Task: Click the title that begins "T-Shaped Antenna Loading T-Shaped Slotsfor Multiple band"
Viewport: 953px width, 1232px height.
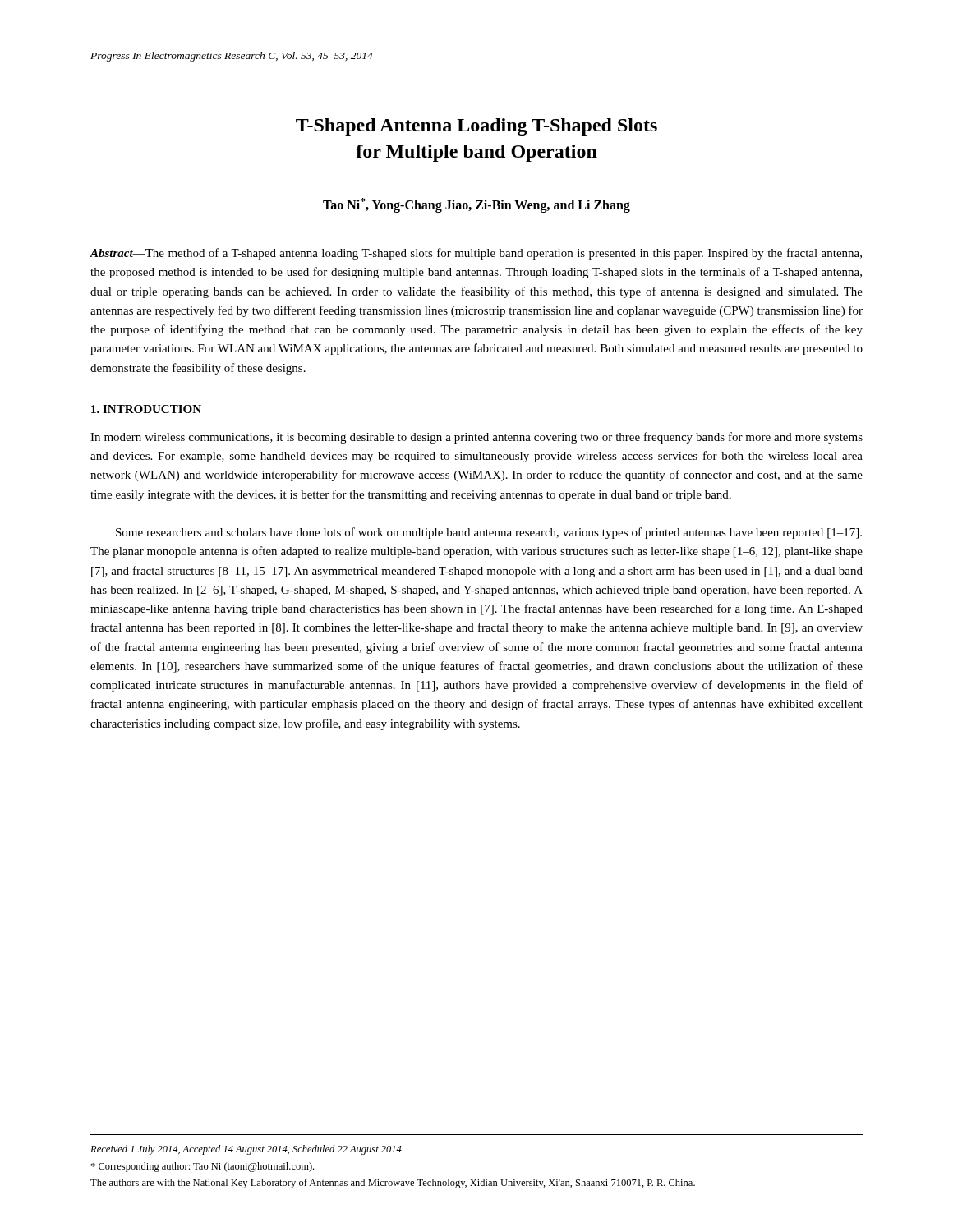Action: 476,138
